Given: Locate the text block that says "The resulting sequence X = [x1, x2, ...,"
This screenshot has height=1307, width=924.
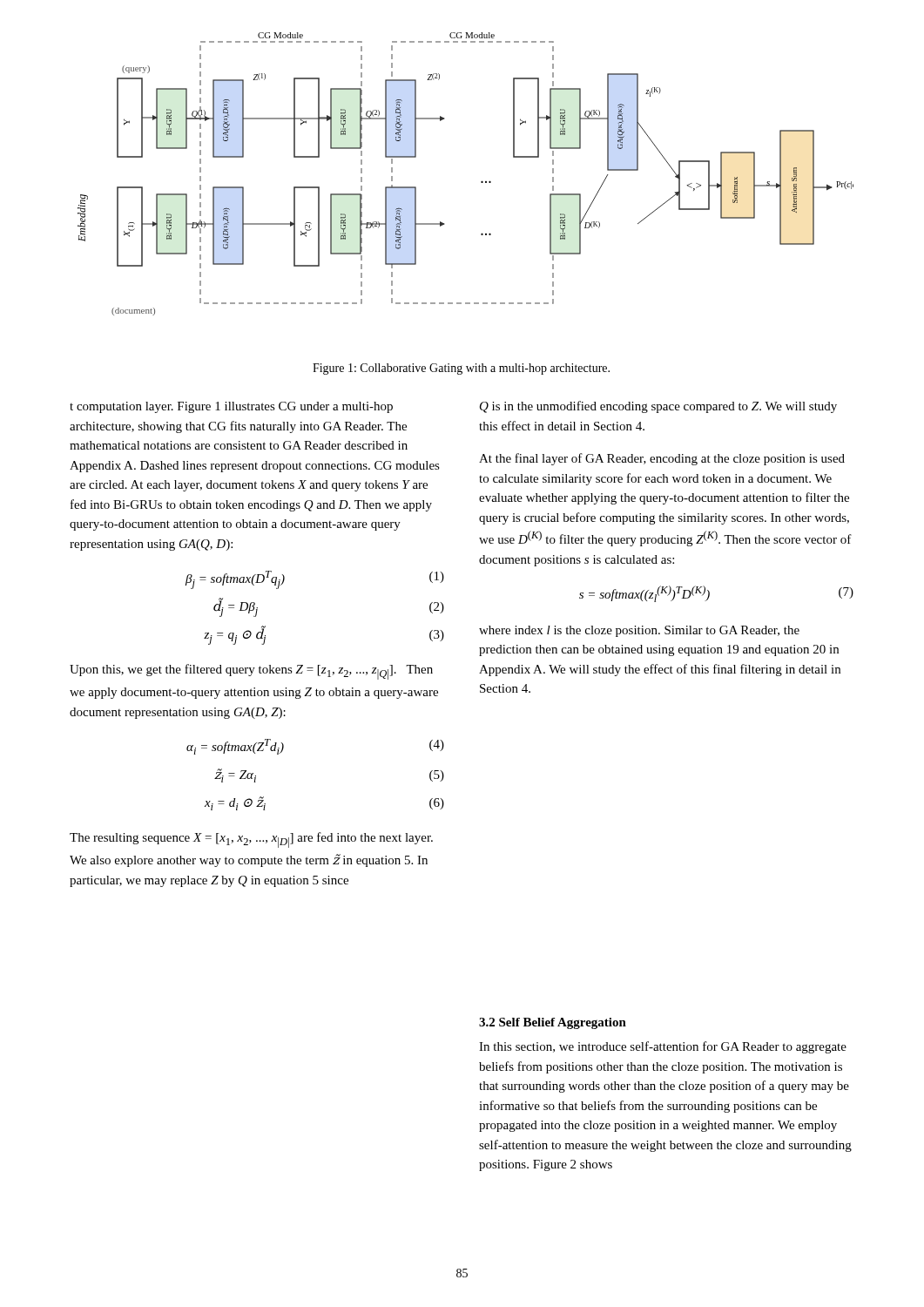Looking at the screenshot, I should coord(257,859).
